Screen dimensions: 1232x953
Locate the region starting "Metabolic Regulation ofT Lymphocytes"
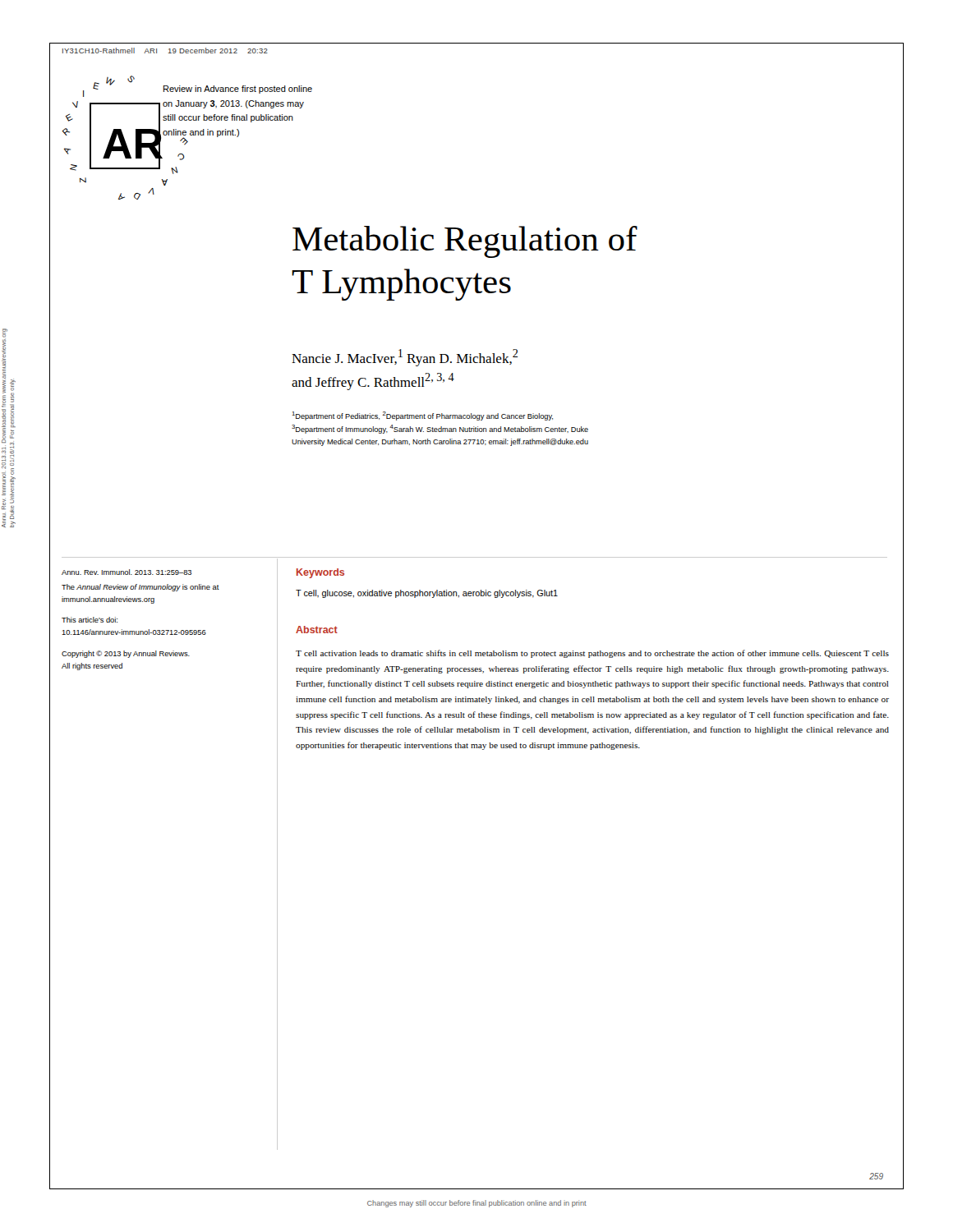590,260
